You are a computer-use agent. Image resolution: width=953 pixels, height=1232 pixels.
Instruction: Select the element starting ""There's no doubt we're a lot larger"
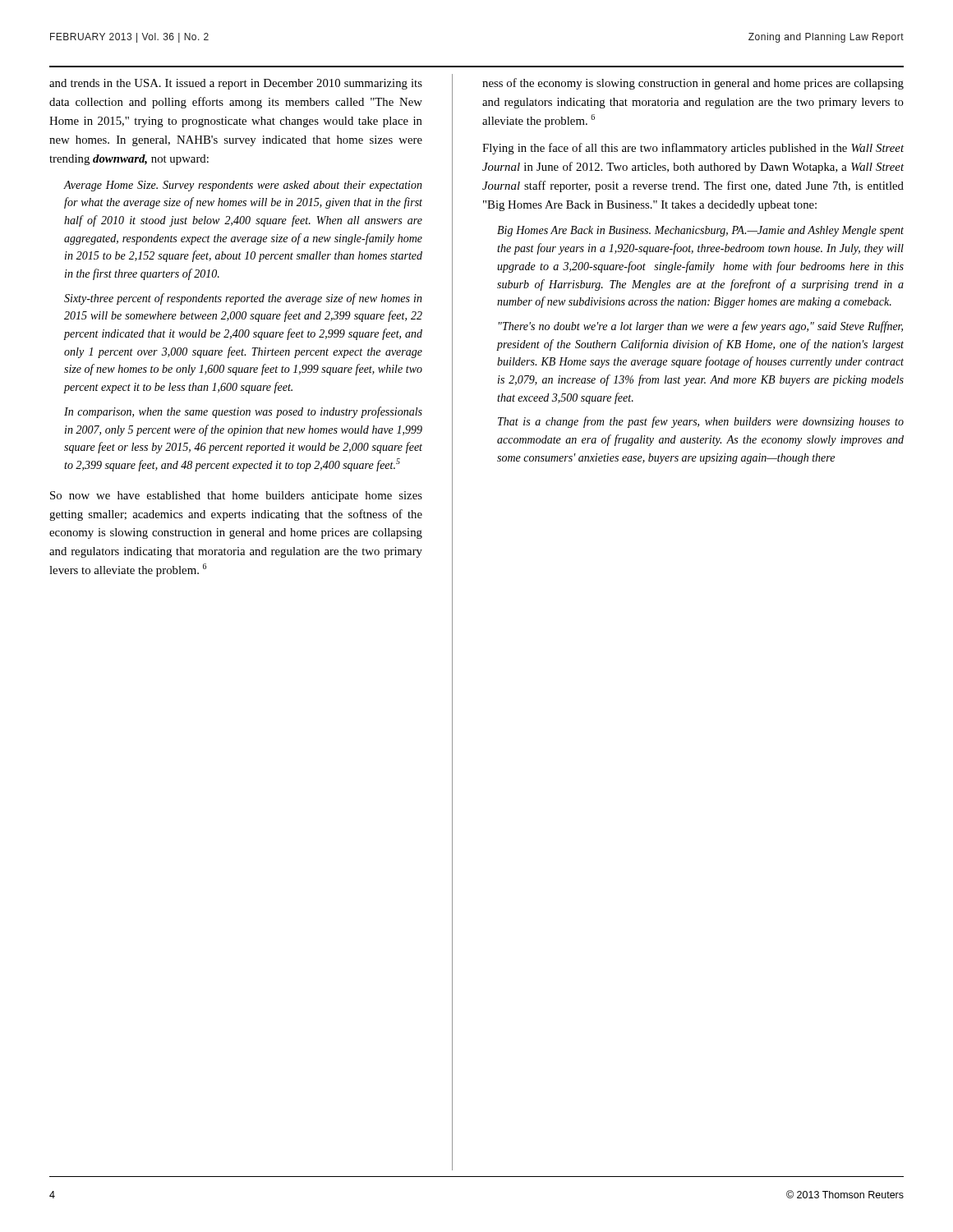[700, 362]
